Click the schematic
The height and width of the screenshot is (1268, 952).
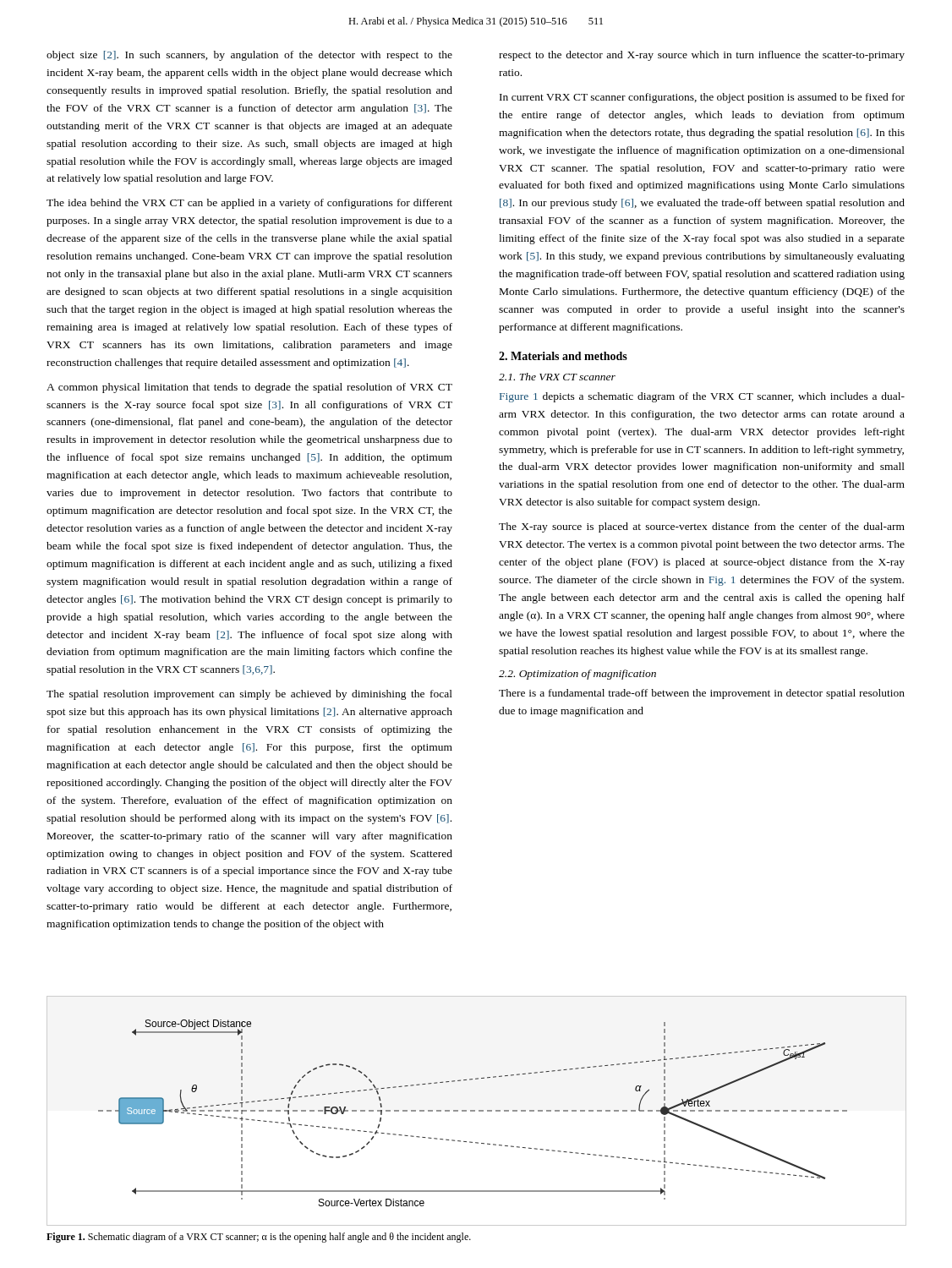click(476, 1112)
